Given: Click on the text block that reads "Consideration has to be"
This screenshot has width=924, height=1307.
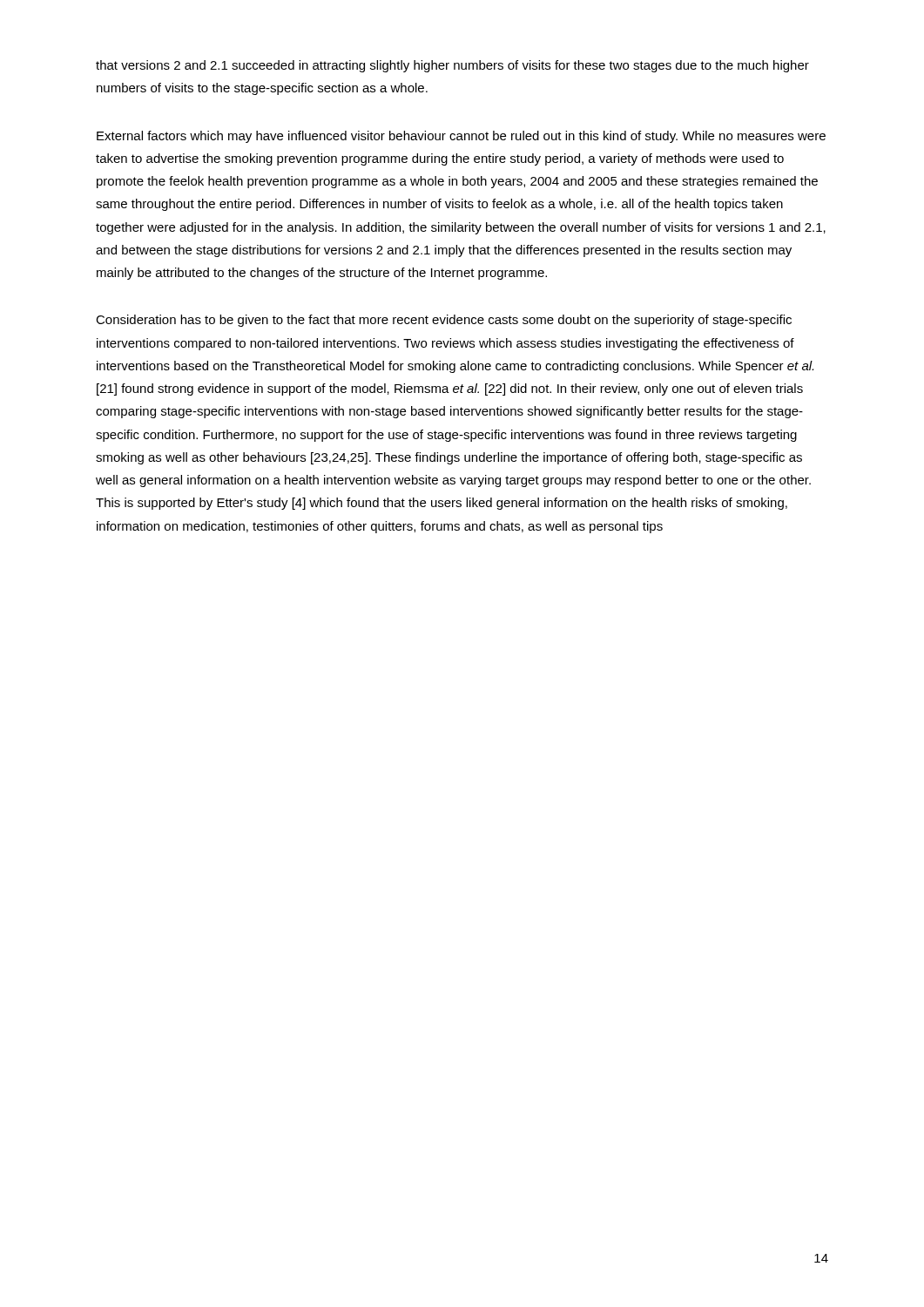Looking at the screenshot, I should tap(456, 422).
